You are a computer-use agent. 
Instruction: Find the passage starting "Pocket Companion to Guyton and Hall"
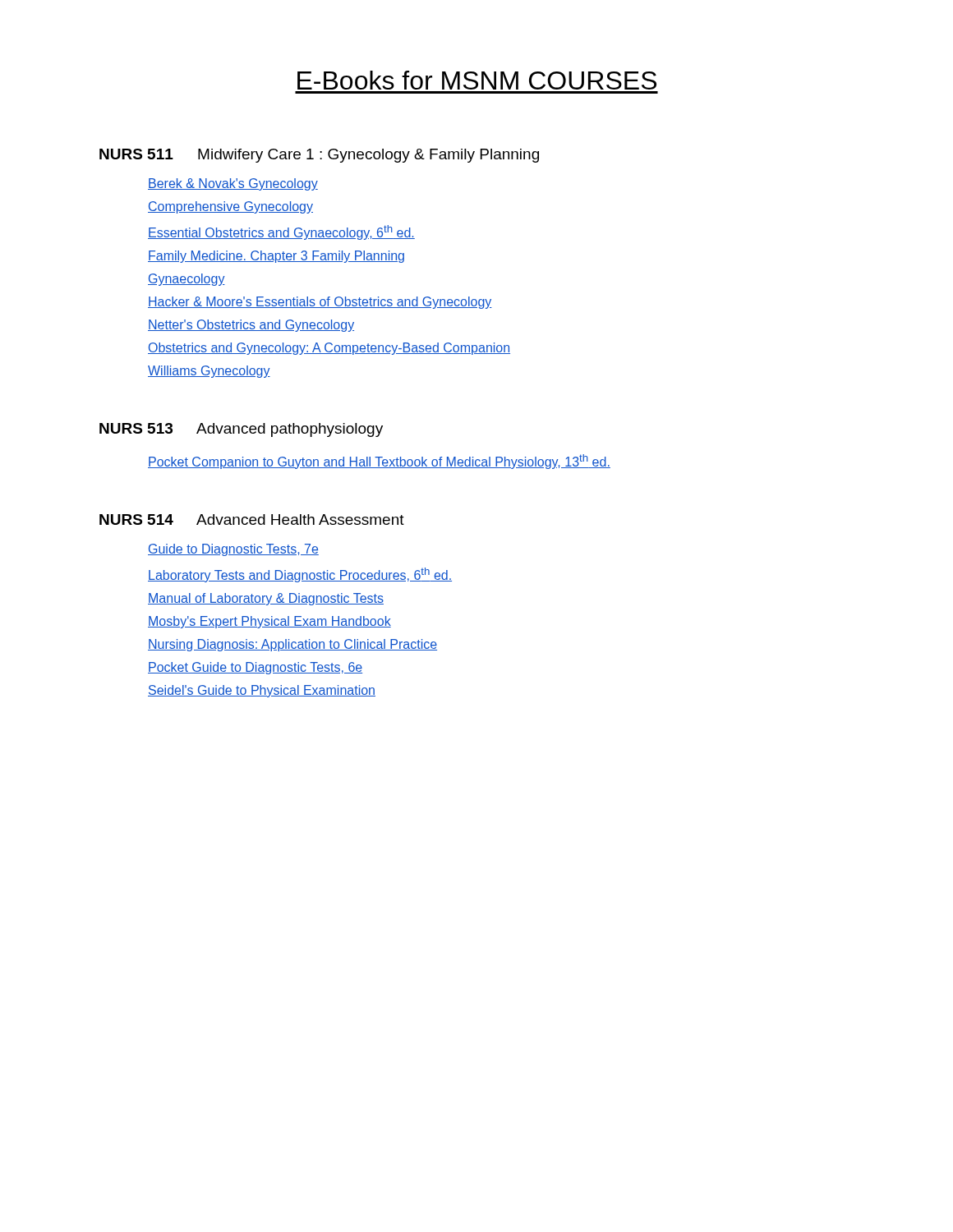[x=379, y=460]
